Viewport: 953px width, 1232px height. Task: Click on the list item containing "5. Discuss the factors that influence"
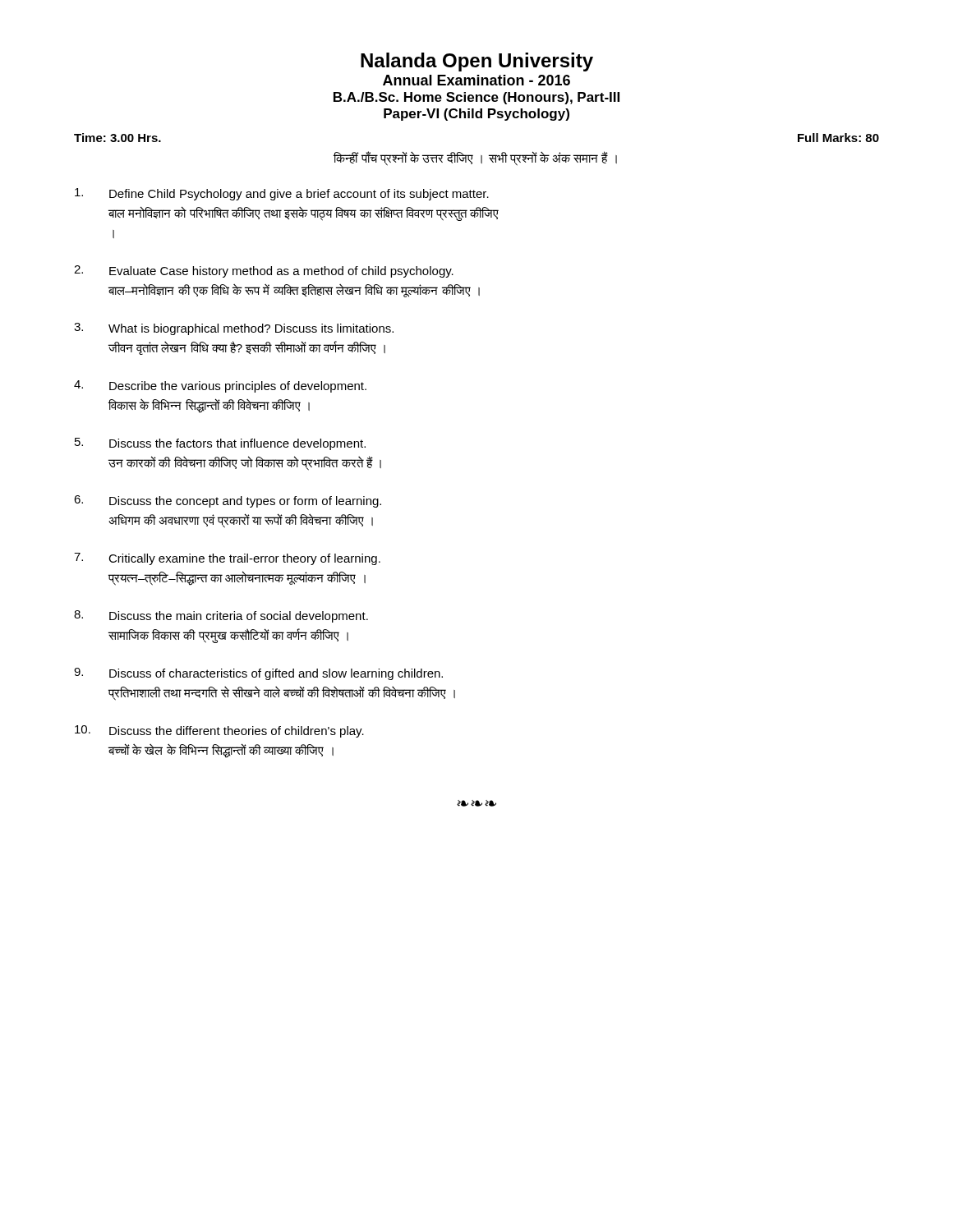[220, 444]
